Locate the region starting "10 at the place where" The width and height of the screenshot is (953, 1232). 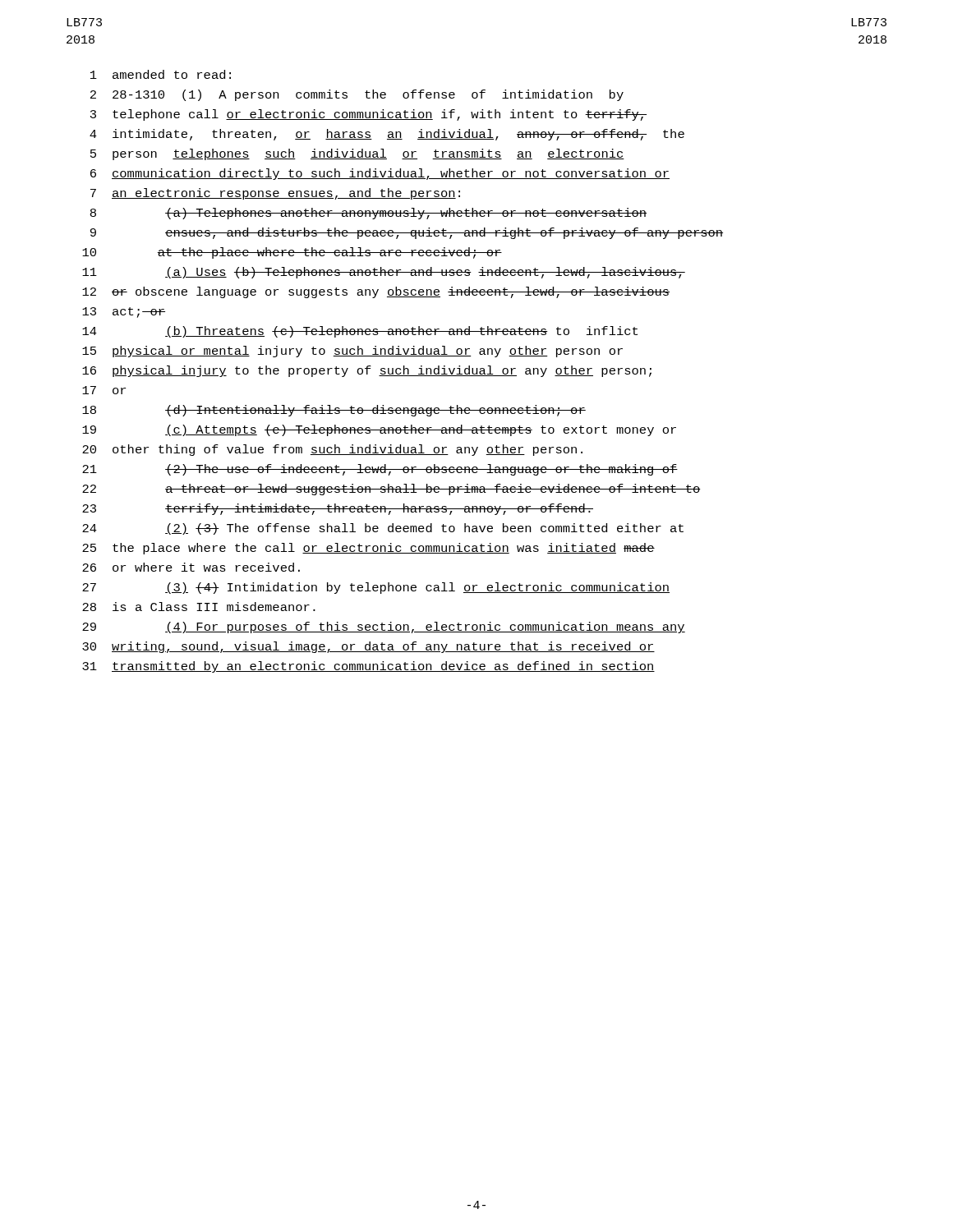476,253
